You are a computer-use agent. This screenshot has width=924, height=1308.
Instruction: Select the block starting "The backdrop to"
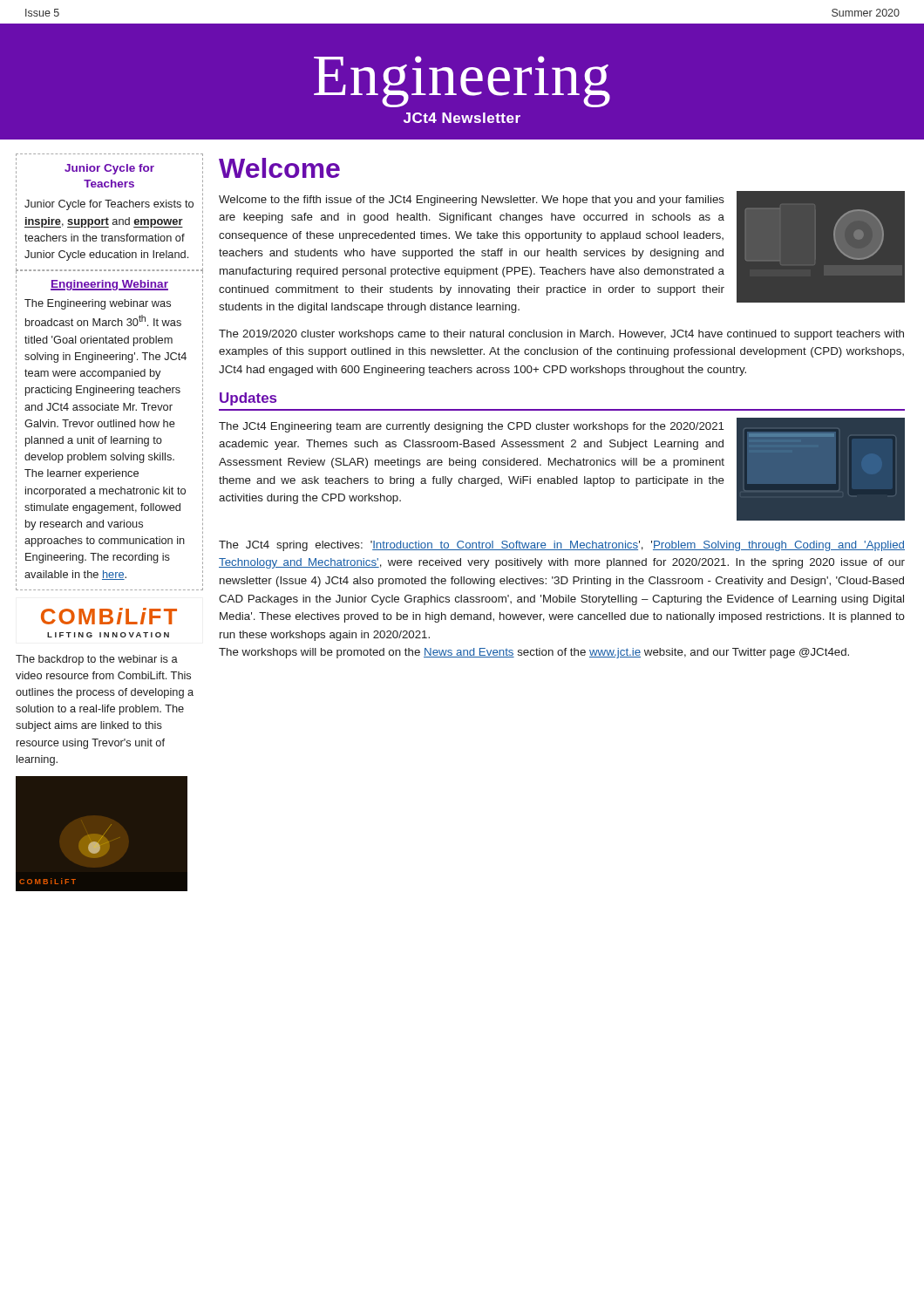click(x=105, y=709)
